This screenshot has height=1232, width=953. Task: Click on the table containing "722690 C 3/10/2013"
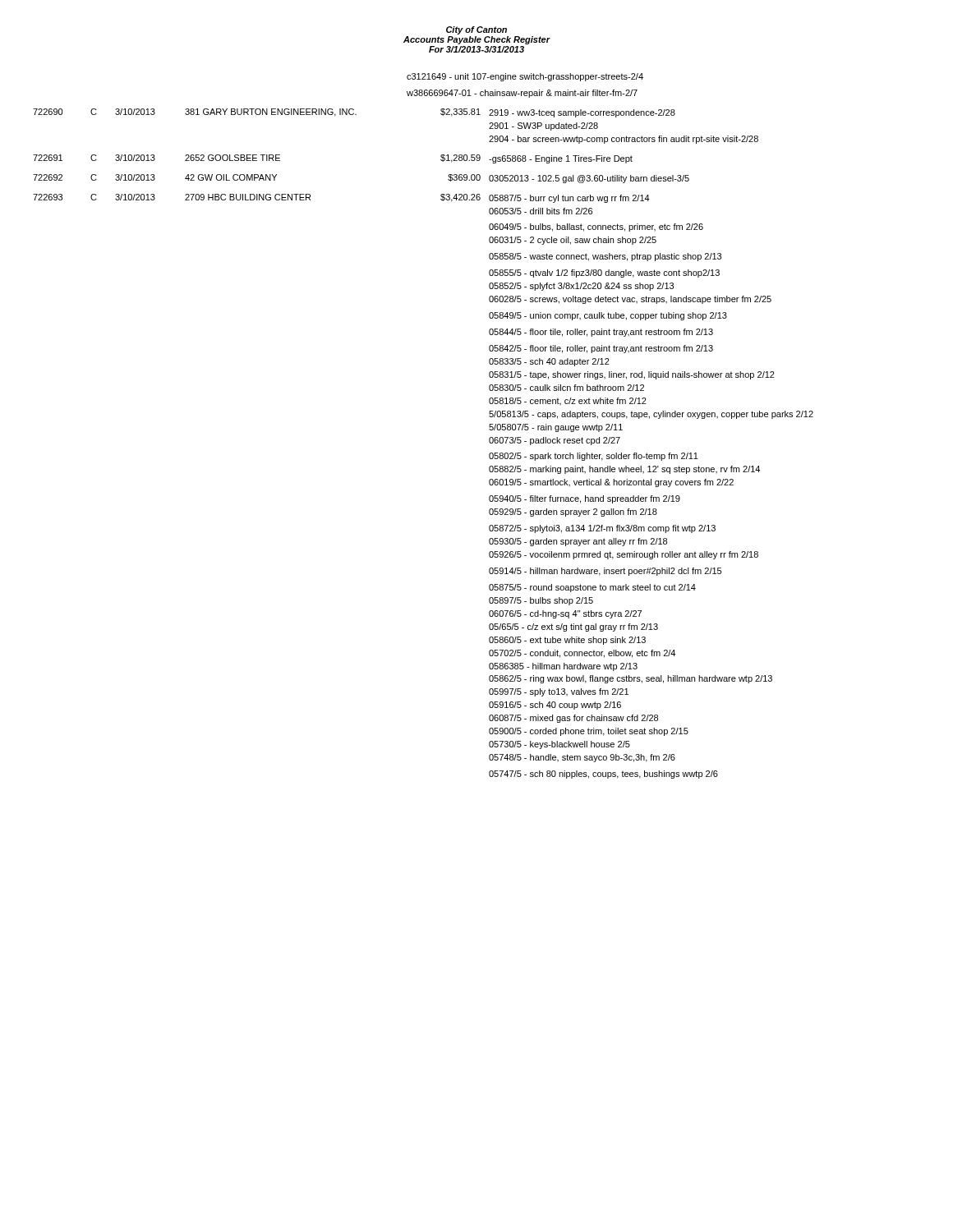tap(476, 444)
